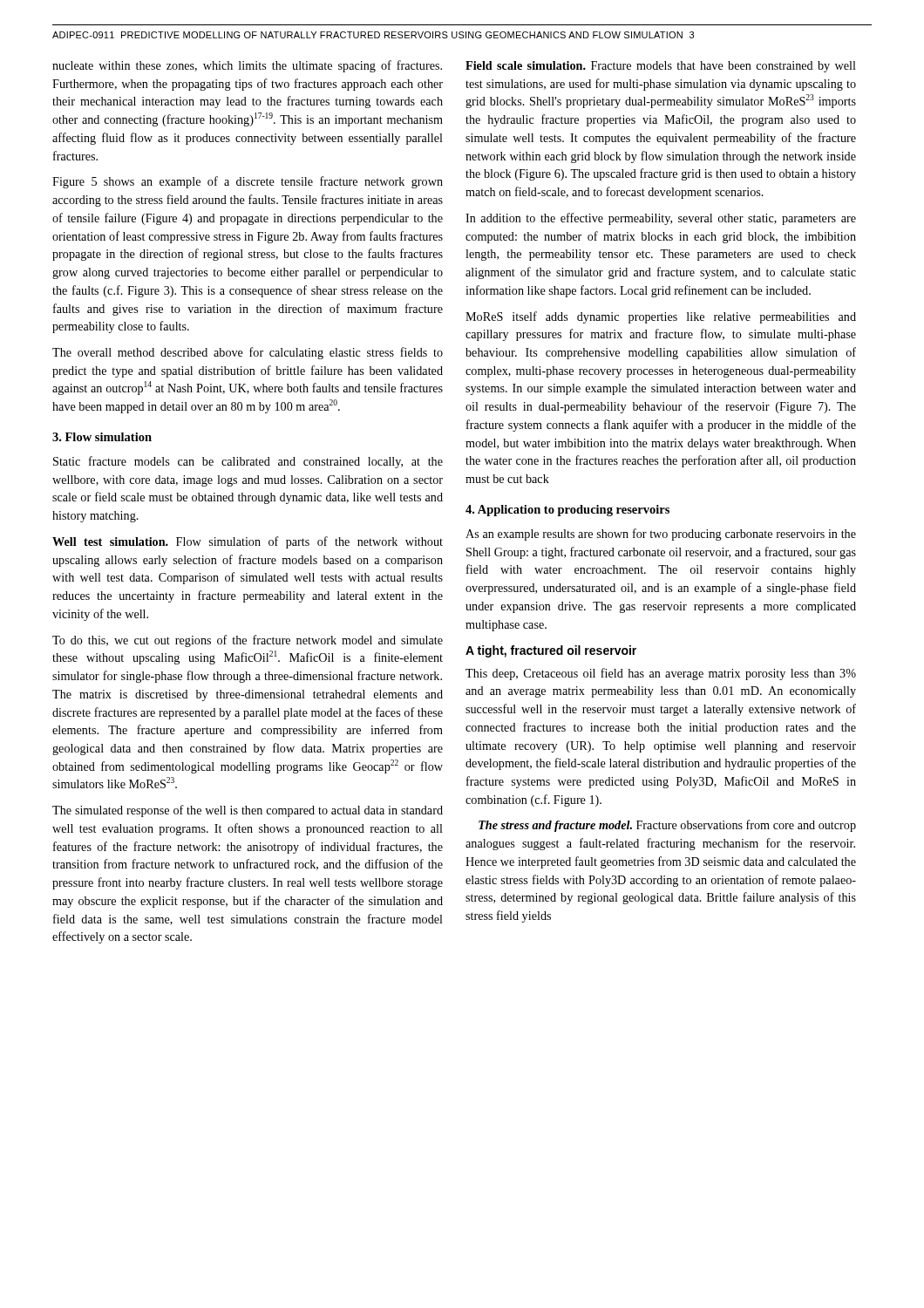Select the element starting "As an example results are"
The image size is (924, 1308).
tap(661, 579)
